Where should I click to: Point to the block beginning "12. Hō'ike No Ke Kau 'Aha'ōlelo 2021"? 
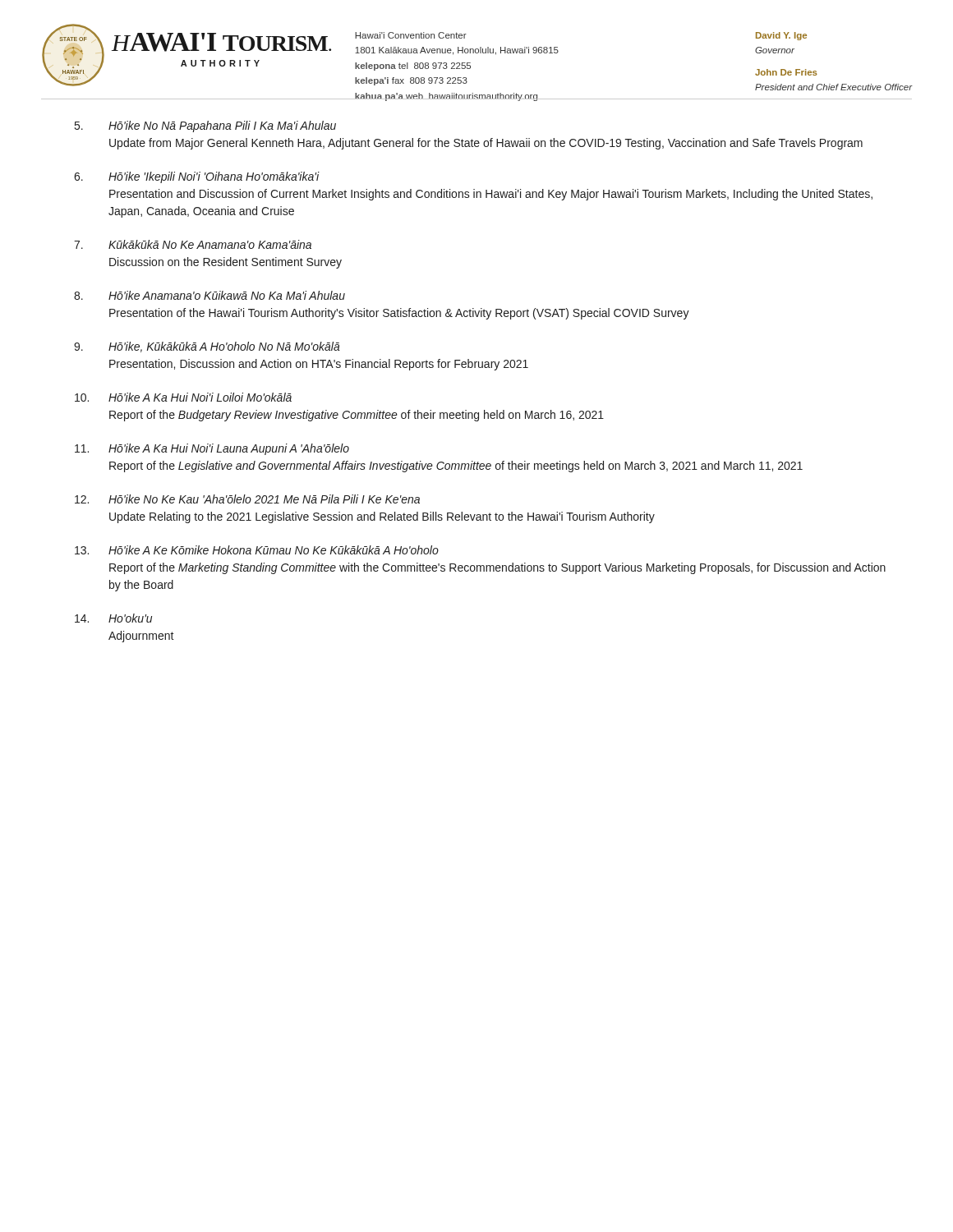click(481, 509)
